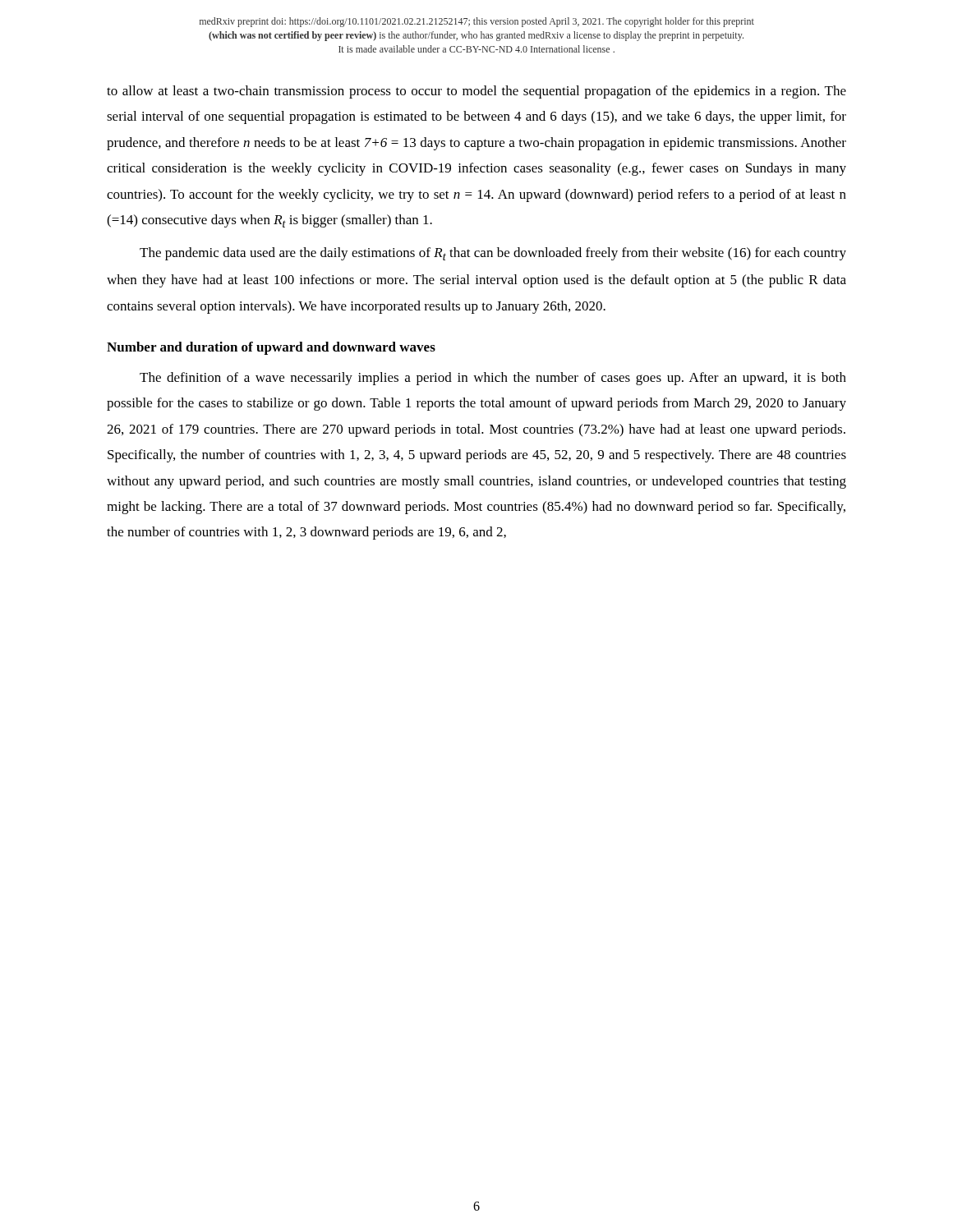This screenshot has width=953, height=1232.
Task: Locate the section header that opens with "Number and duration of upward and"
Action: coord(271,347)
